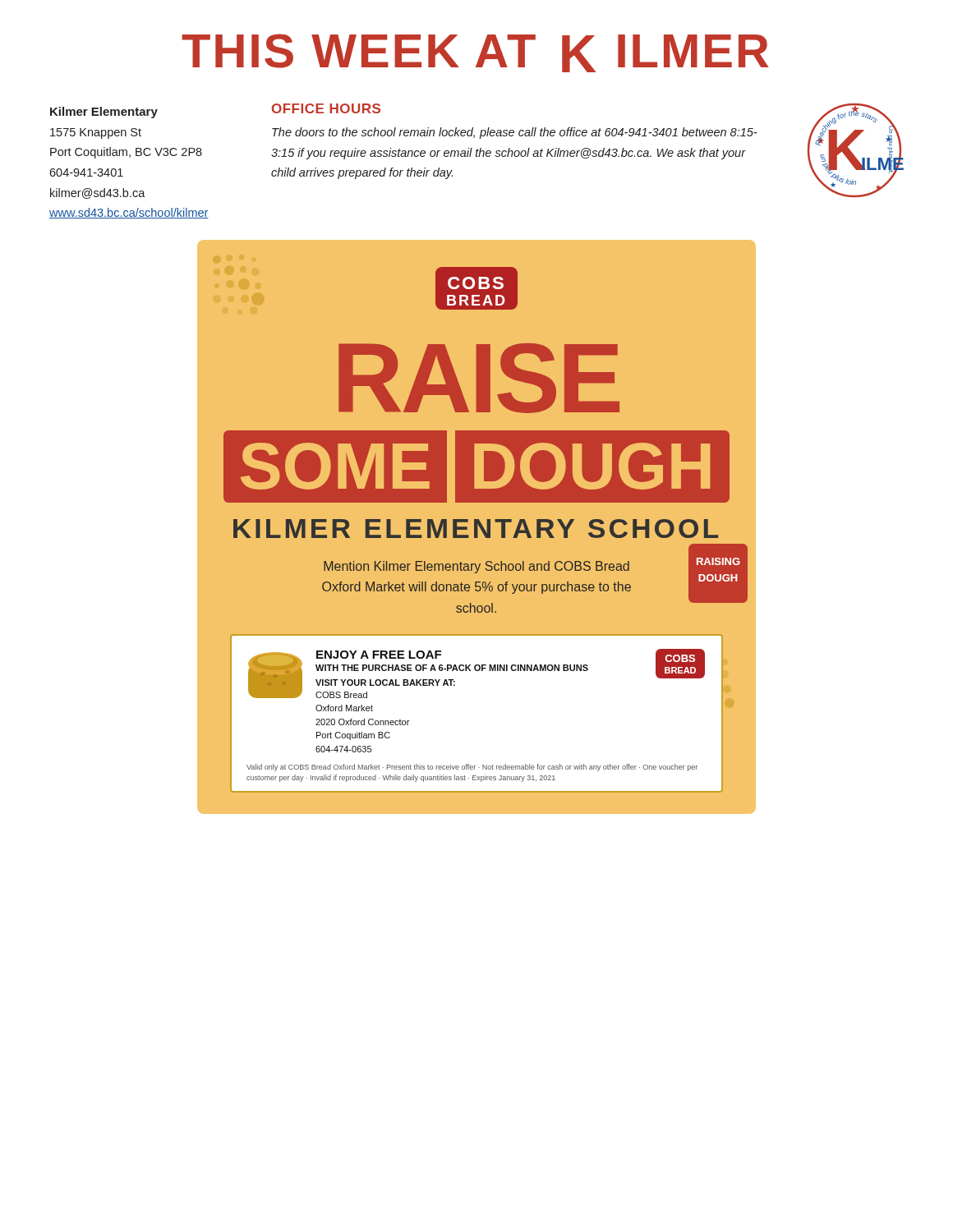The height and width of the screenshot is (1232, 953).
Task: Locate the infographic
Action: point(476,527)
